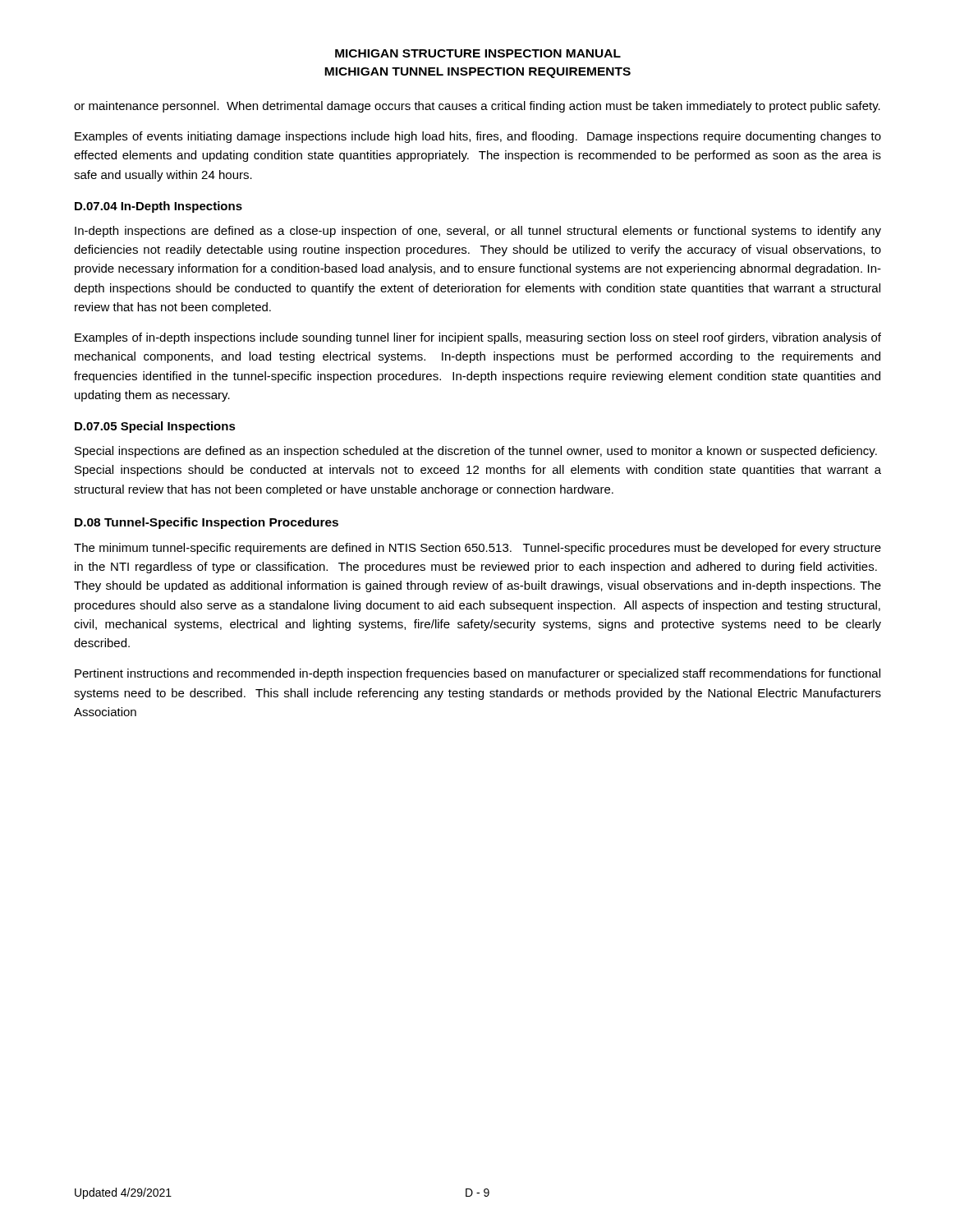Find the block on this page that starts "or maintenance personnel. When detrimental damage"
This screenshot has height=1232, width=955.
click(x=477, y=106)
